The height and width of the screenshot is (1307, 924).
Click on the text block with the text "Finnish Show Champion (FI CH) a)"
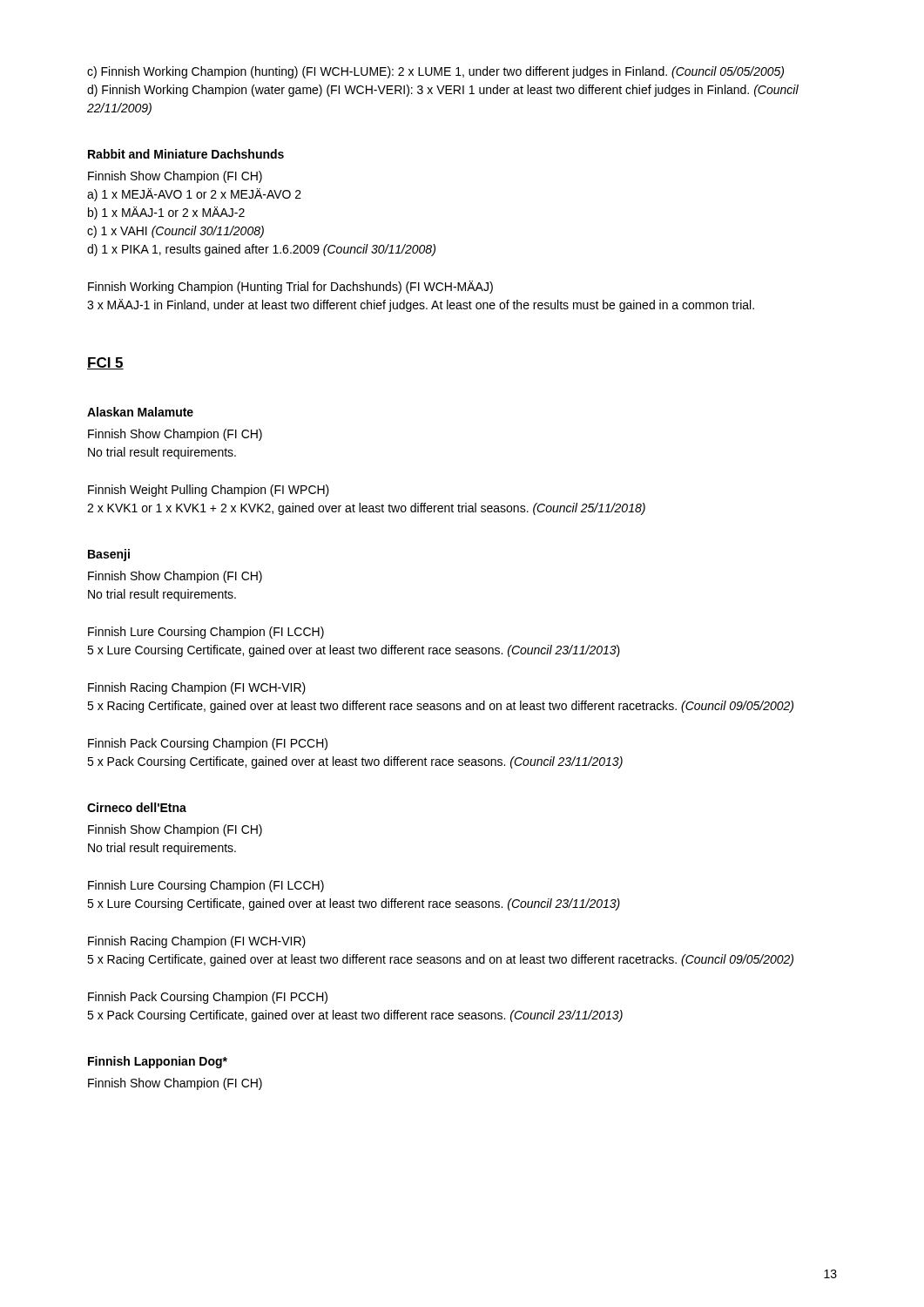pyautogui.click(x=175, y=177)
